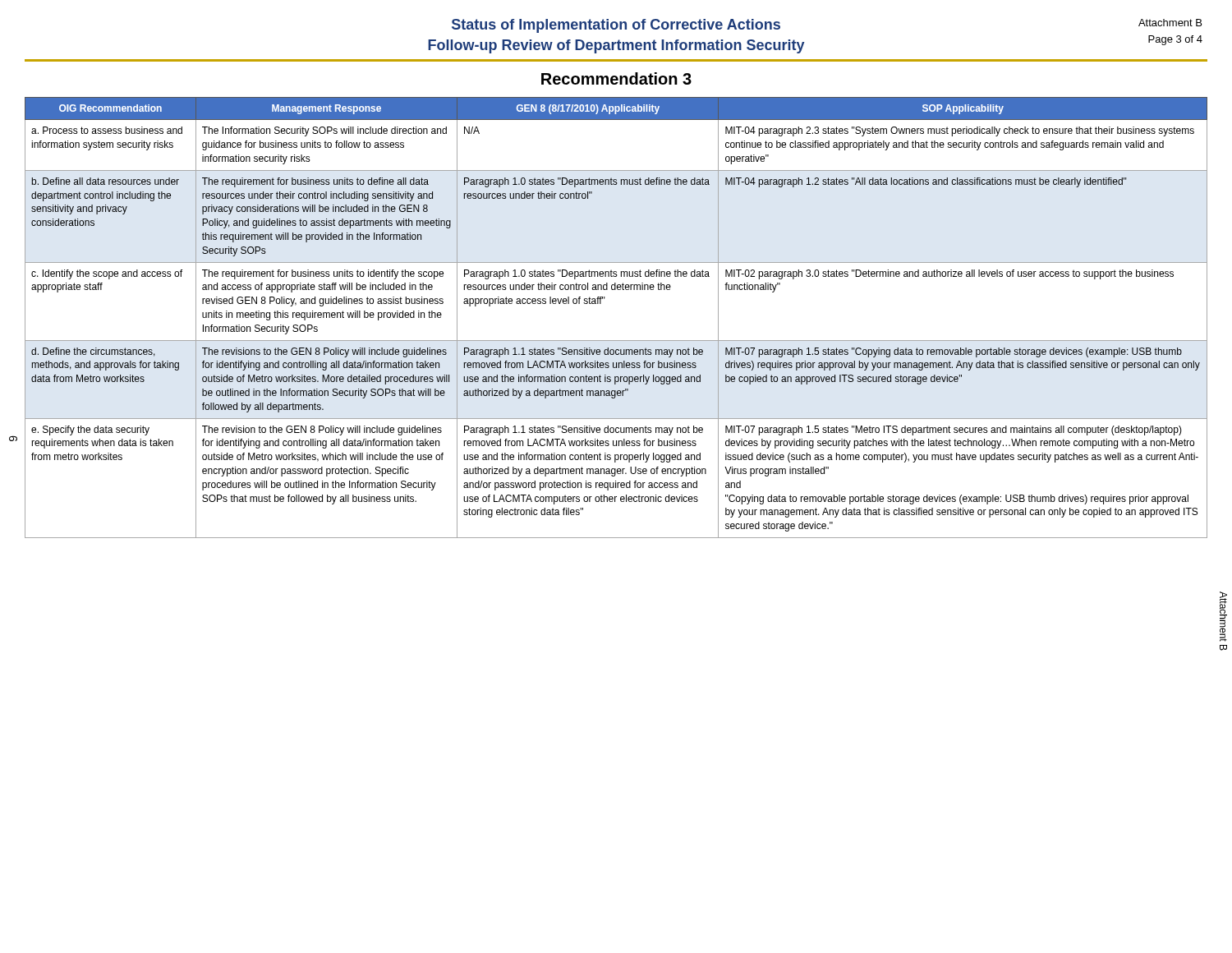
Task: Where is the title that starts "Status of Implementation of Corrective ActionsFollow-up Review"?
Action: tap(616, 35)
